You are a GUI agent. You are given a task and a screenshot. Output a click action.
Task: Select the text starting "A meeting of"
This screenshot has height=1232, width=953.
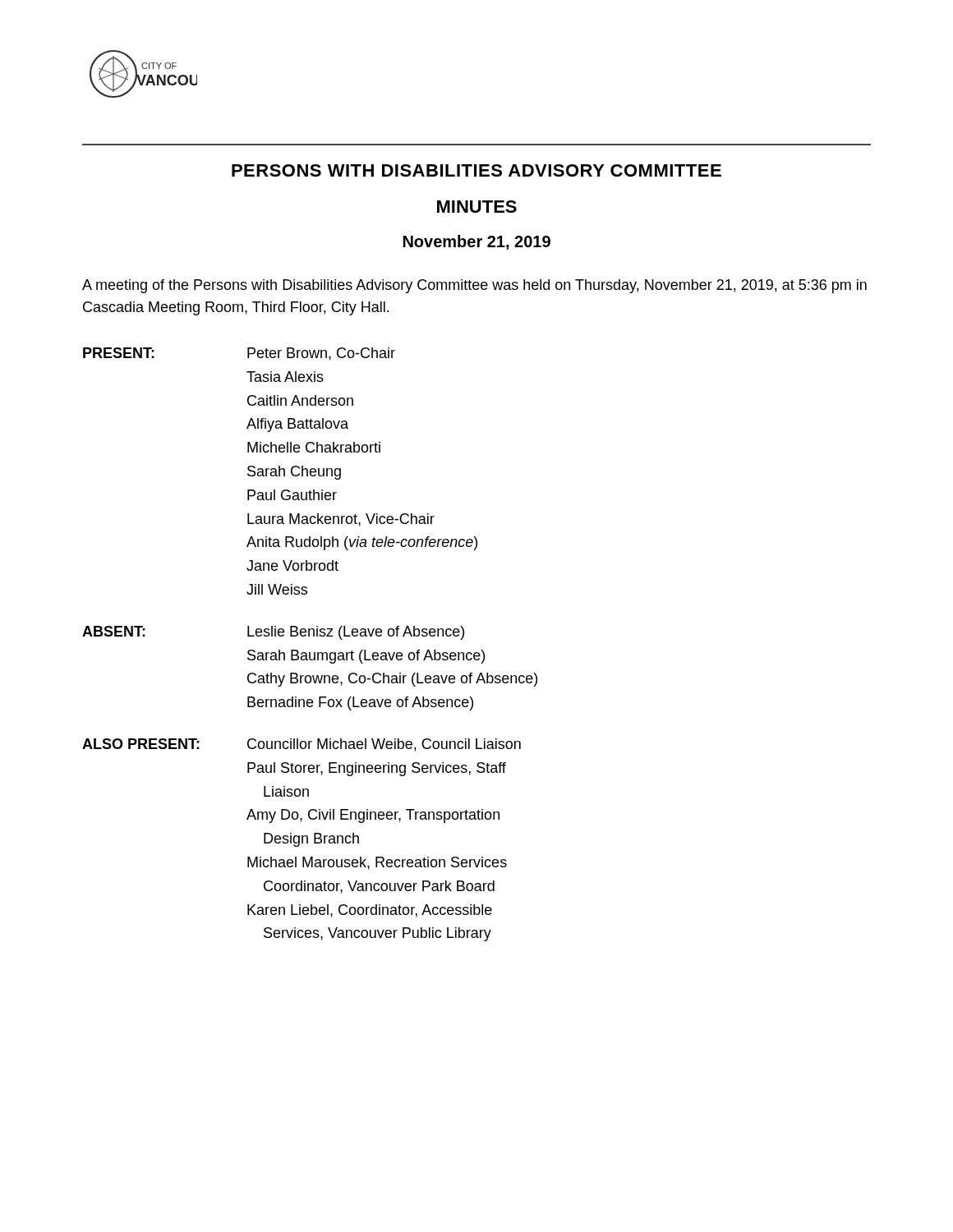[x=475, y=296]
